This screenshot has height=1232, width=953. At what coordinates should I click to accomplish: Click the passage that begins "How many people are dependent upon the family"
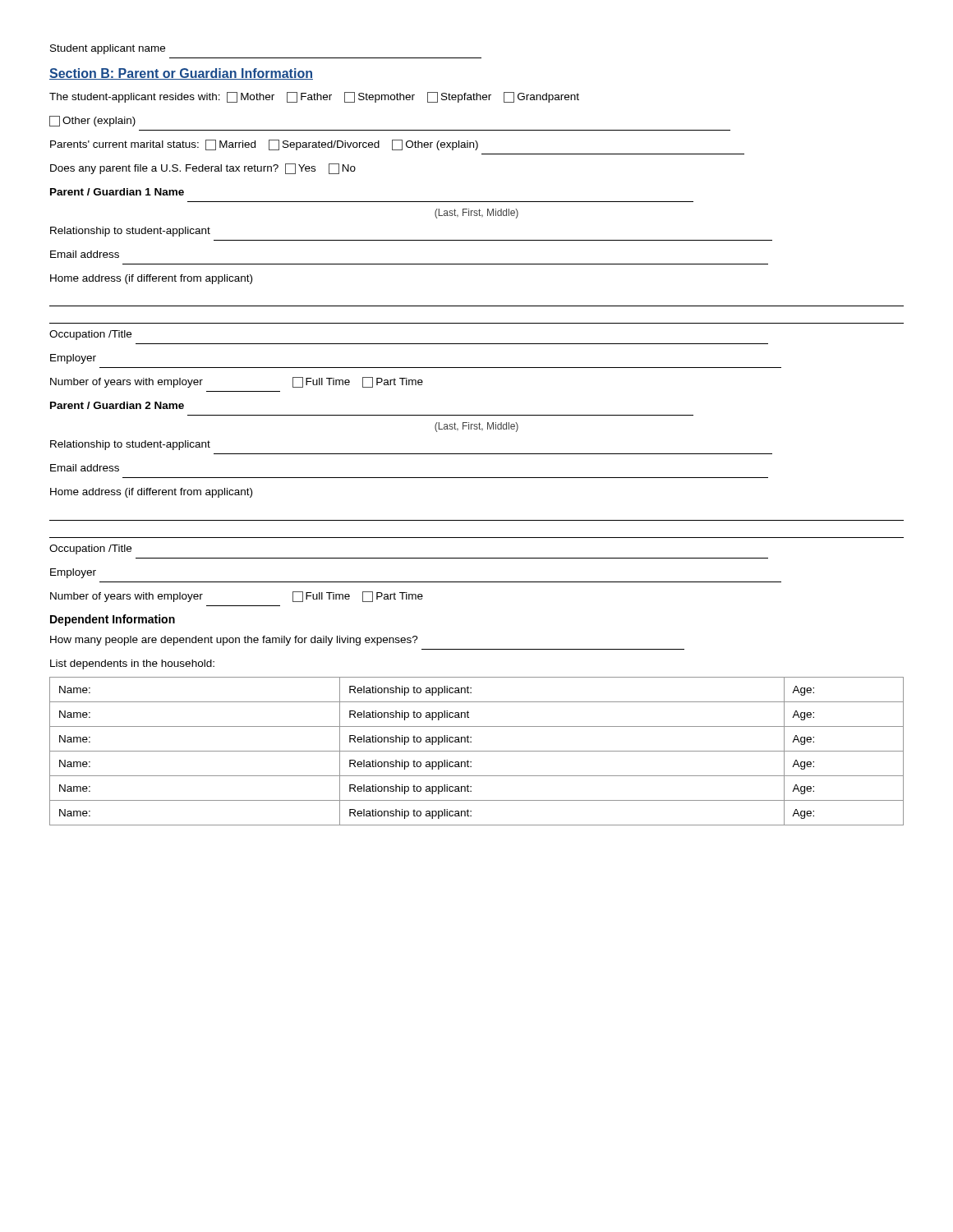click(x=367, y=641)
